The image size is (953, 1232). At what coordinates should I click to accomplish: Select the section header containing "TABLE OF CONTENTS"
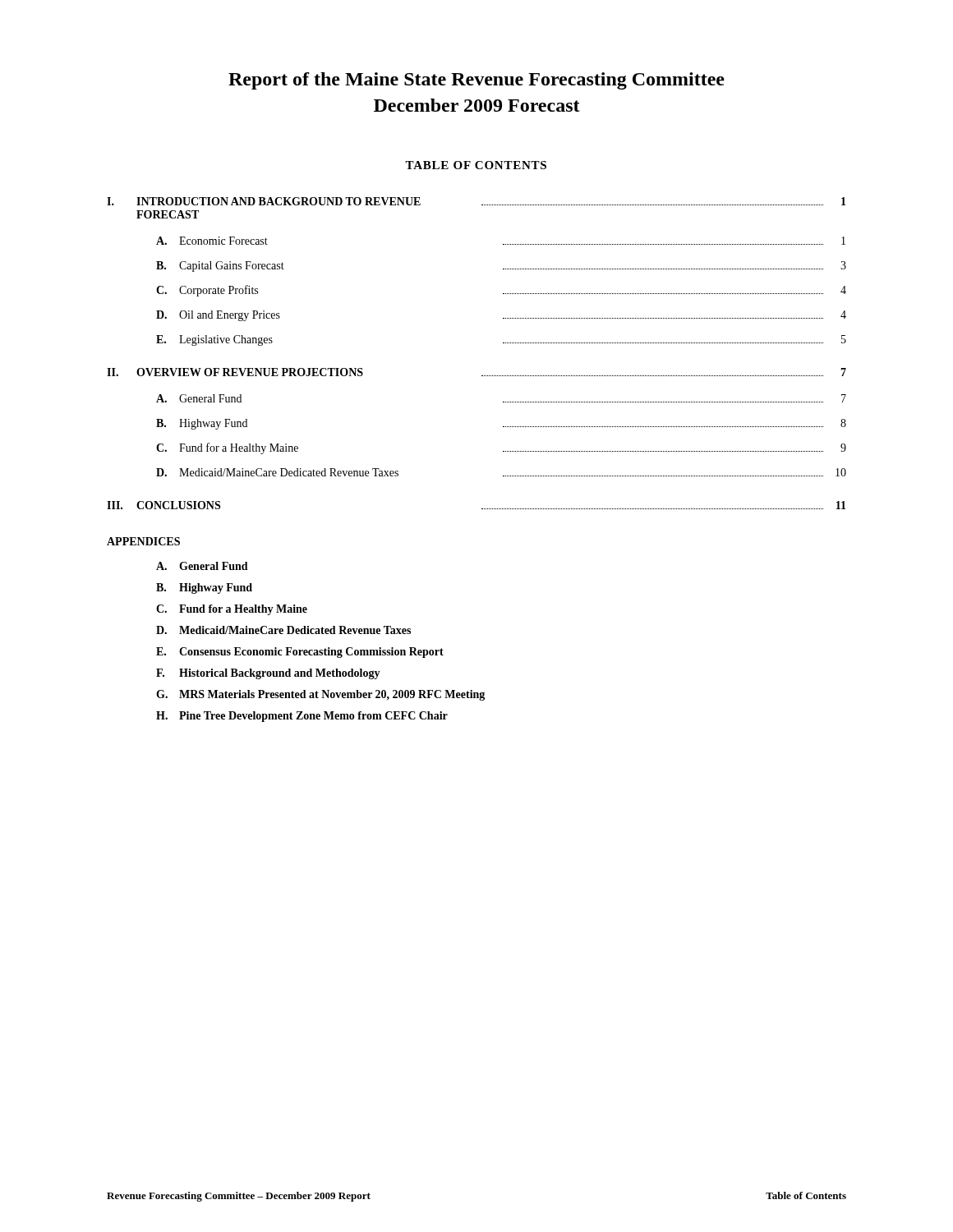tap(476, 165)
